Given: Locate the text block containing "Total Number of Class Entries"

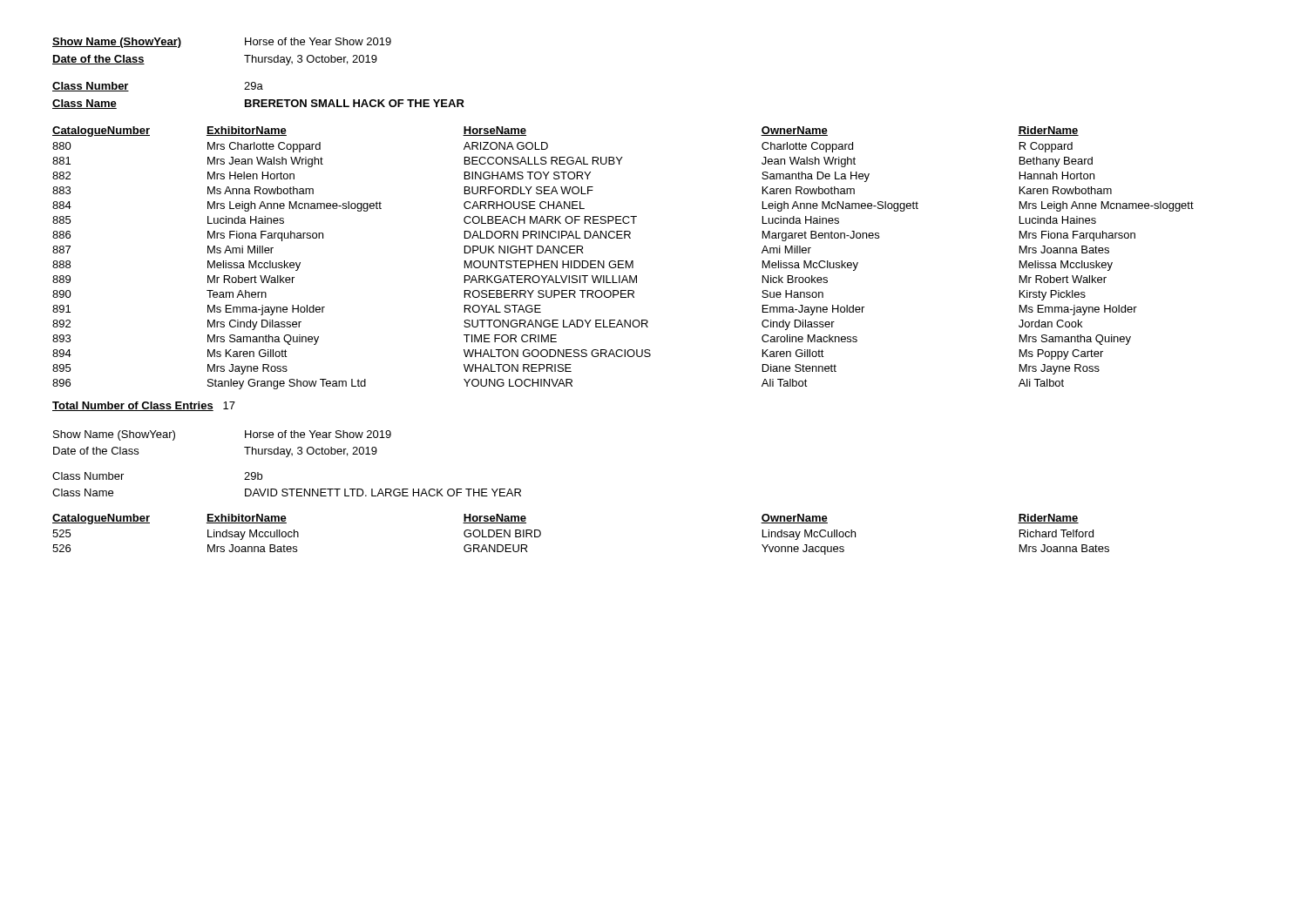Looking at the screenshot, I should point(144,405).
